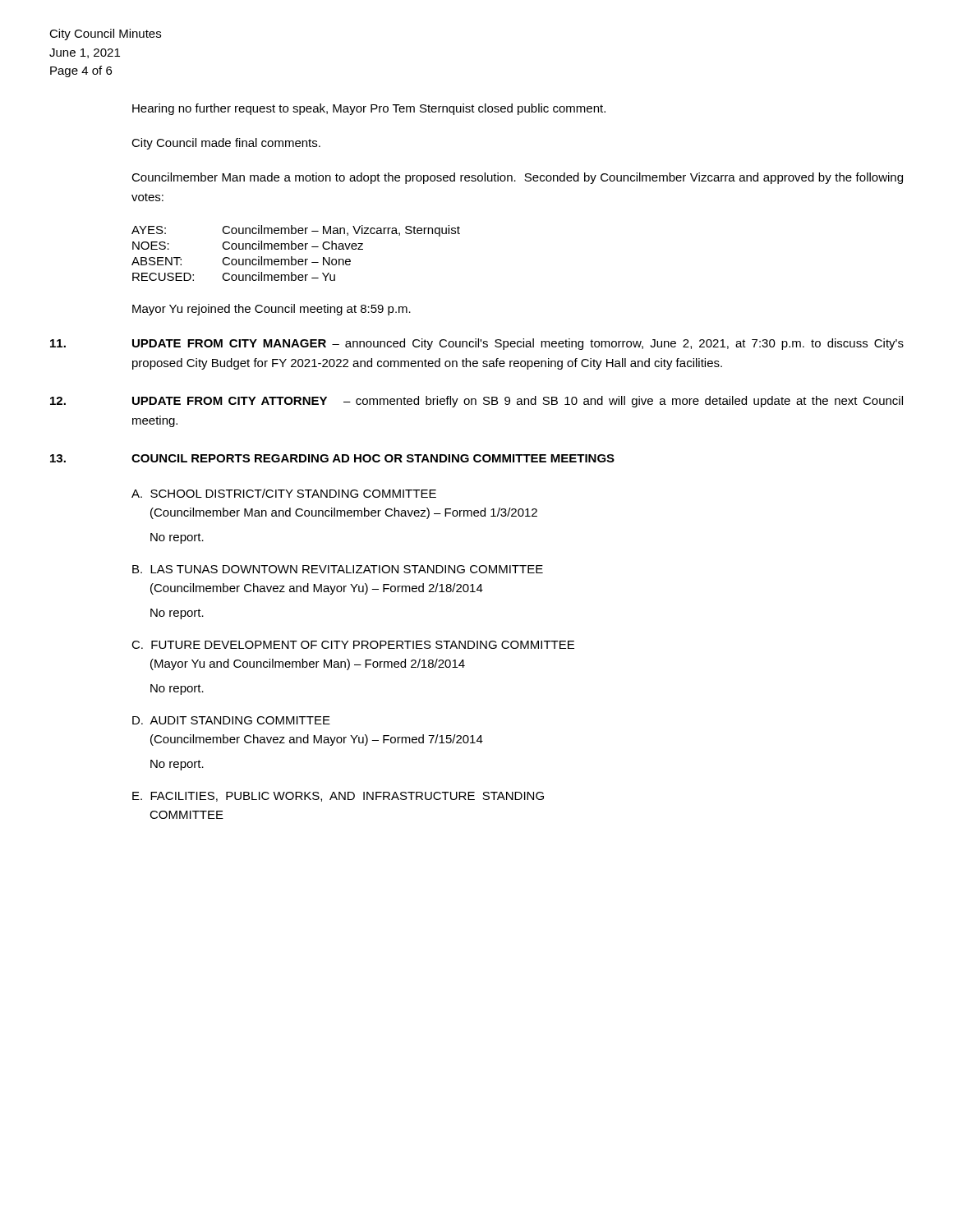Find the table that mentions "Councilmember – None"
Image resolution: width=953 pixels, height=1232 pixels.
(x=518, y=253)
